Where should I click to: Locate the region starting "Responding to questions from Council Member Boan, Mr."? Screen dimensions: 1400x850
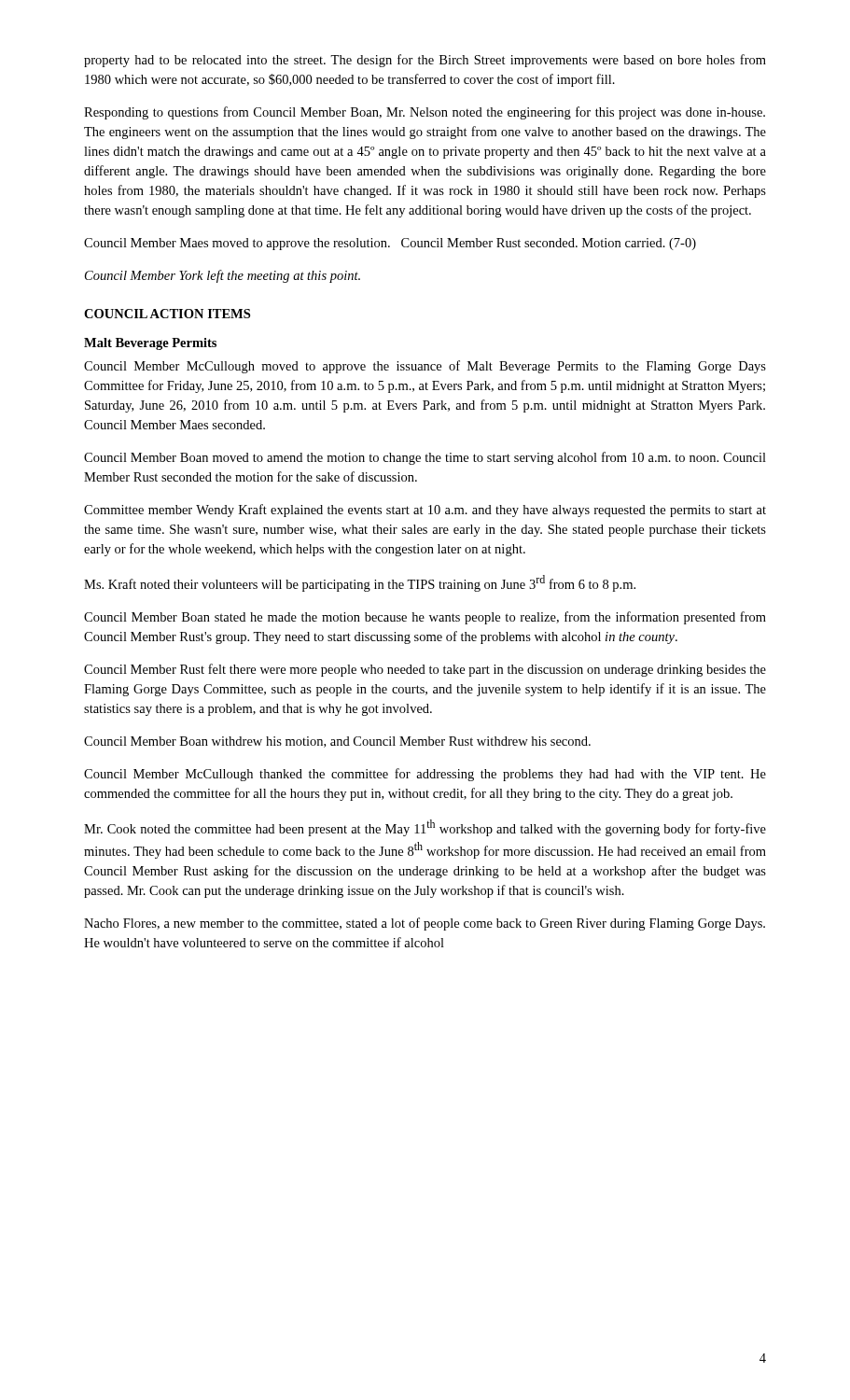coord(425,161)
